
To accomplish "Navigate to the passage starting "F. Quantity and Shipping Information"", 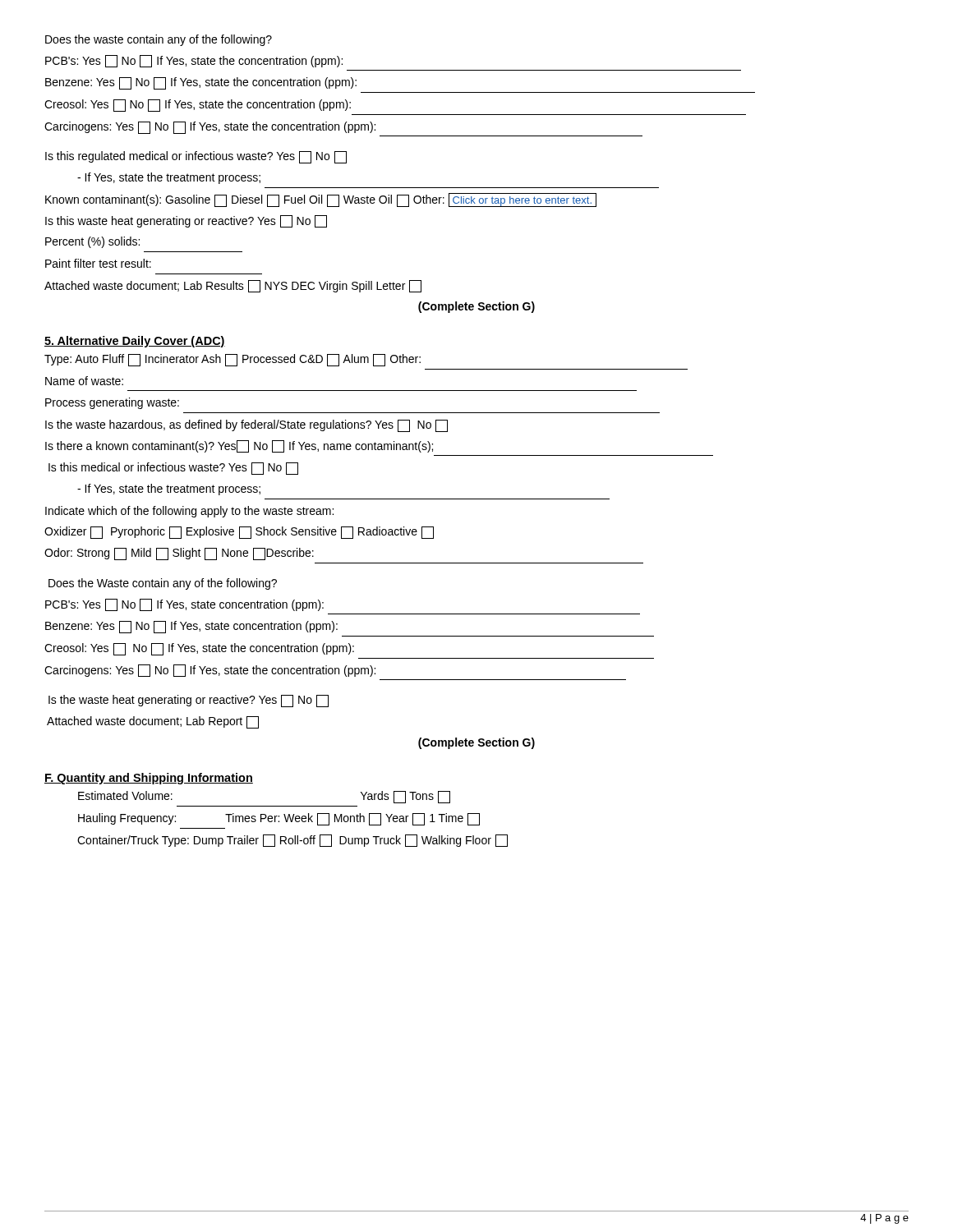I will (x=149, y=778).
